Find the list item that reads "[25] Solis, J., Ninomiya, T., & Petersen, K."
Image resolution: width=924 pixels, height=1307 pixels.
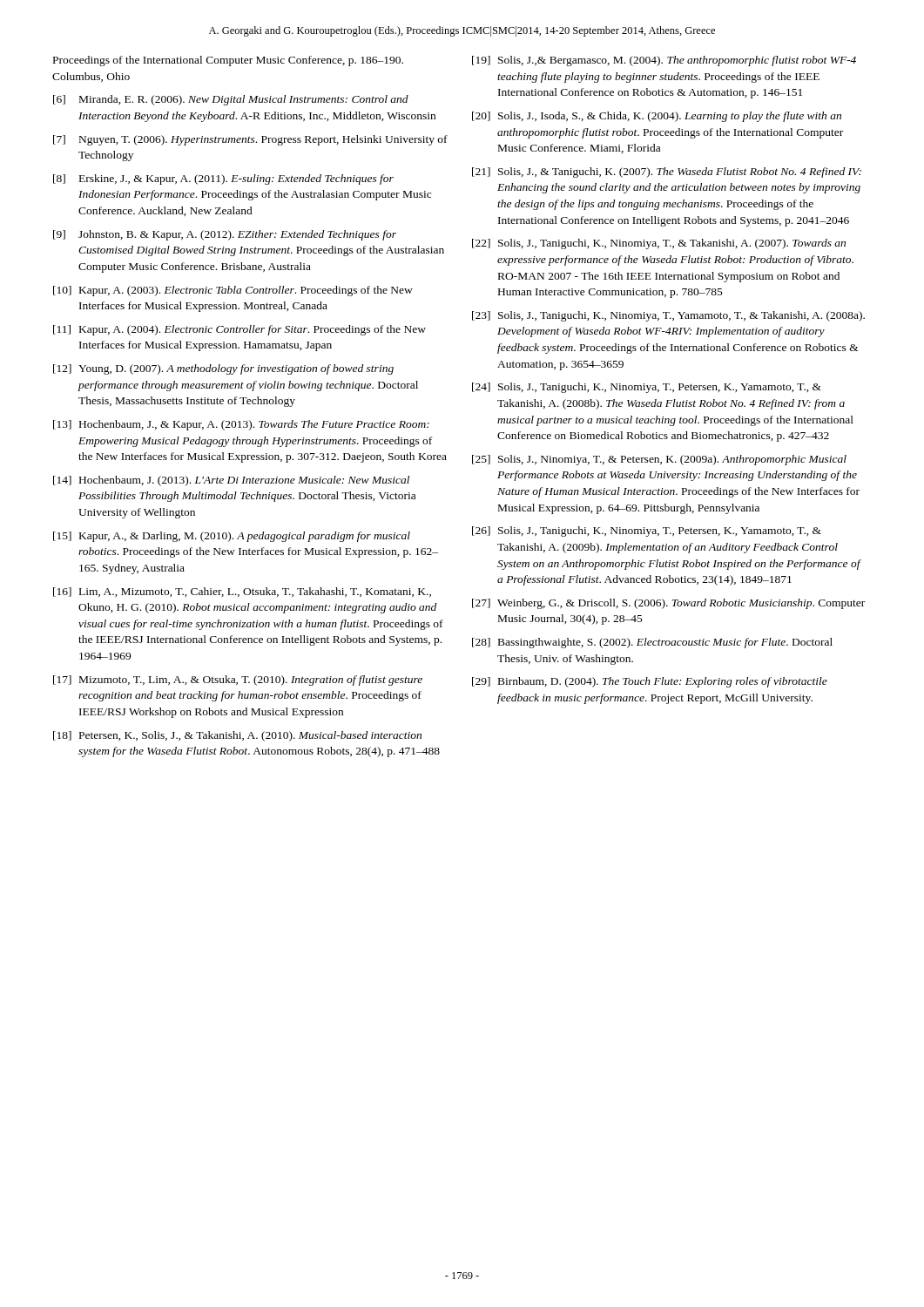[x=669, y=484]
